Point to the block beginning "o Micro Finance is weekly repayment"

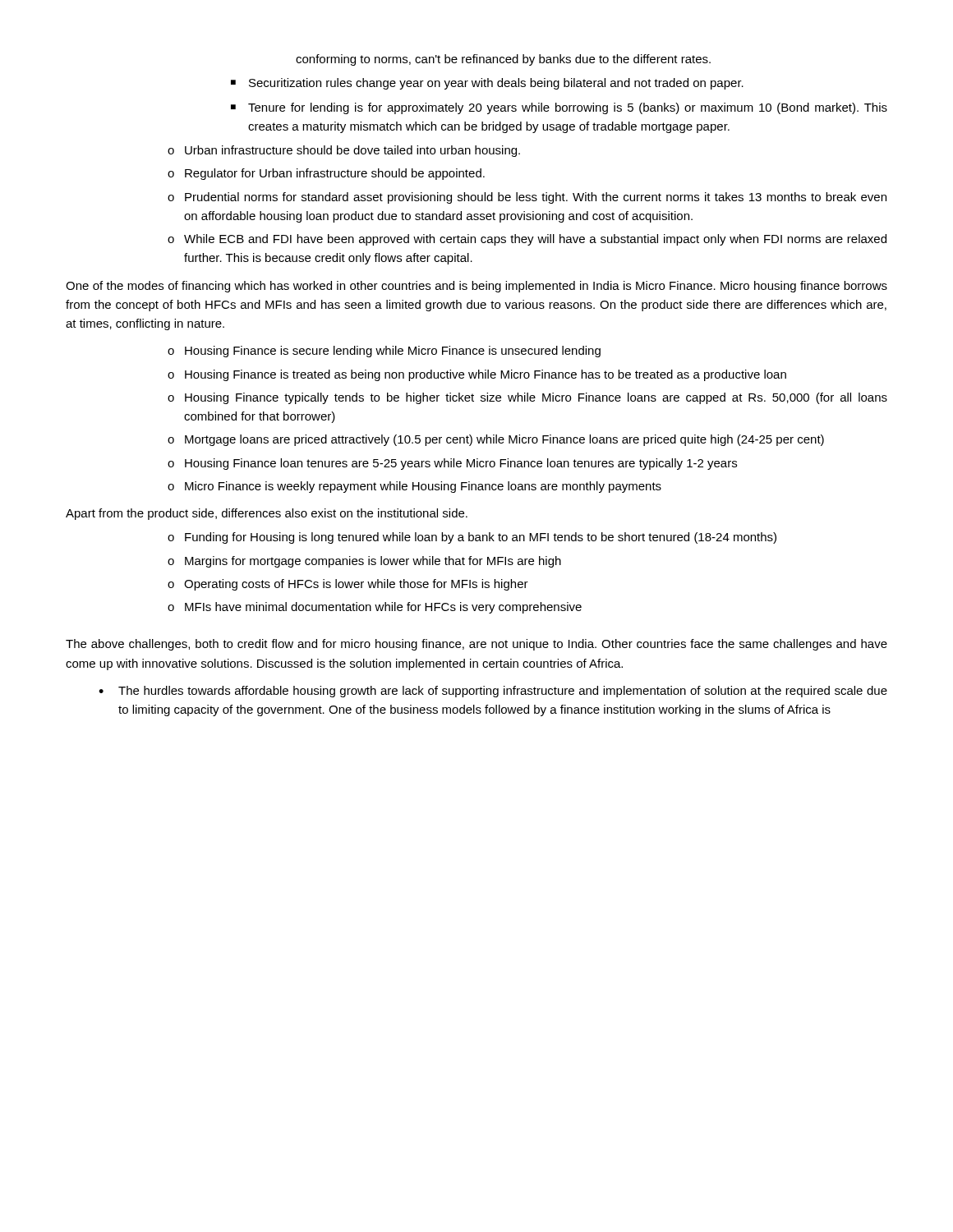pos(526,486)
